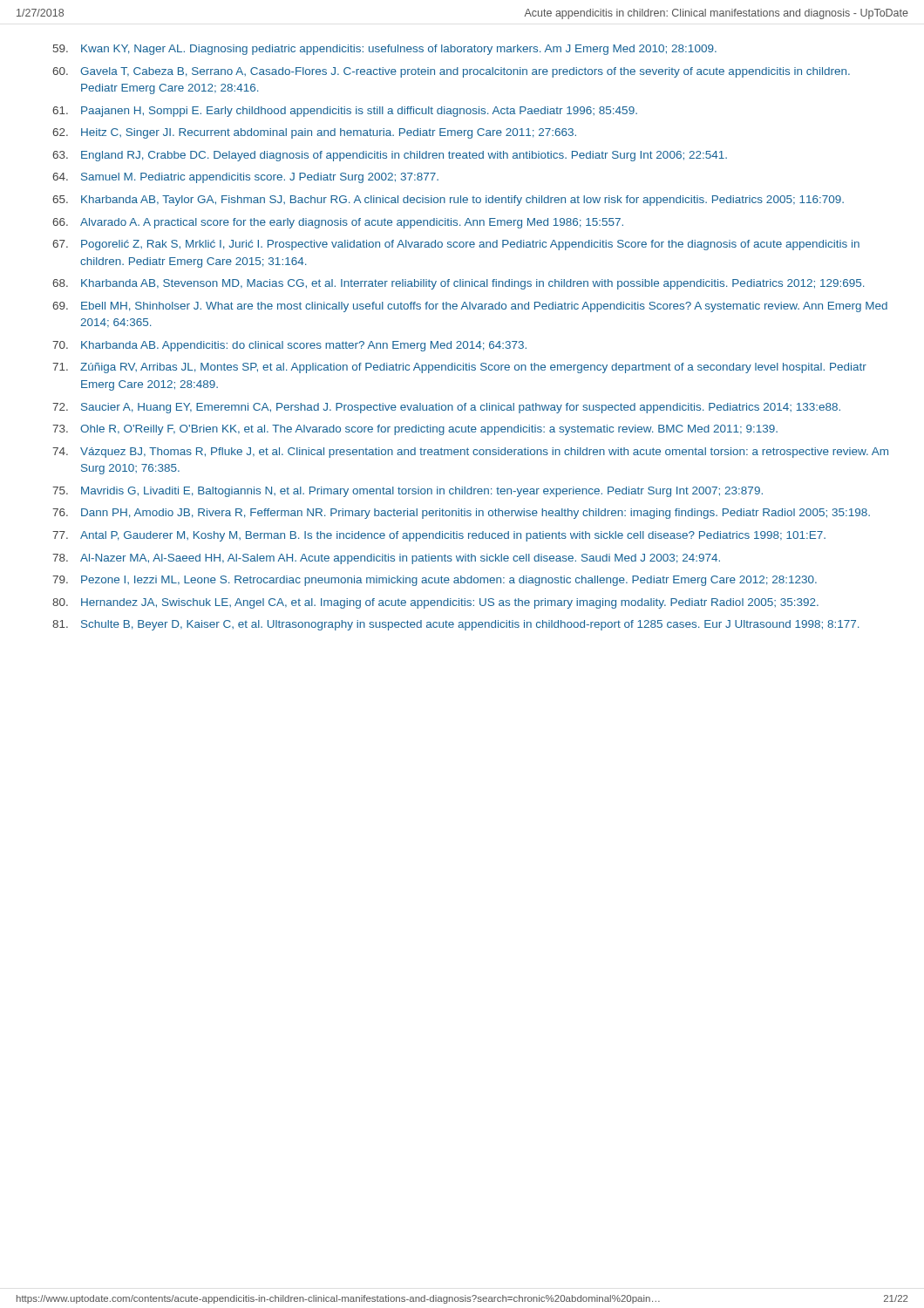
Task: Select the passage starting "61. Paajanen H, Somppi E. Early childhood"
Action: click(471, 110)
